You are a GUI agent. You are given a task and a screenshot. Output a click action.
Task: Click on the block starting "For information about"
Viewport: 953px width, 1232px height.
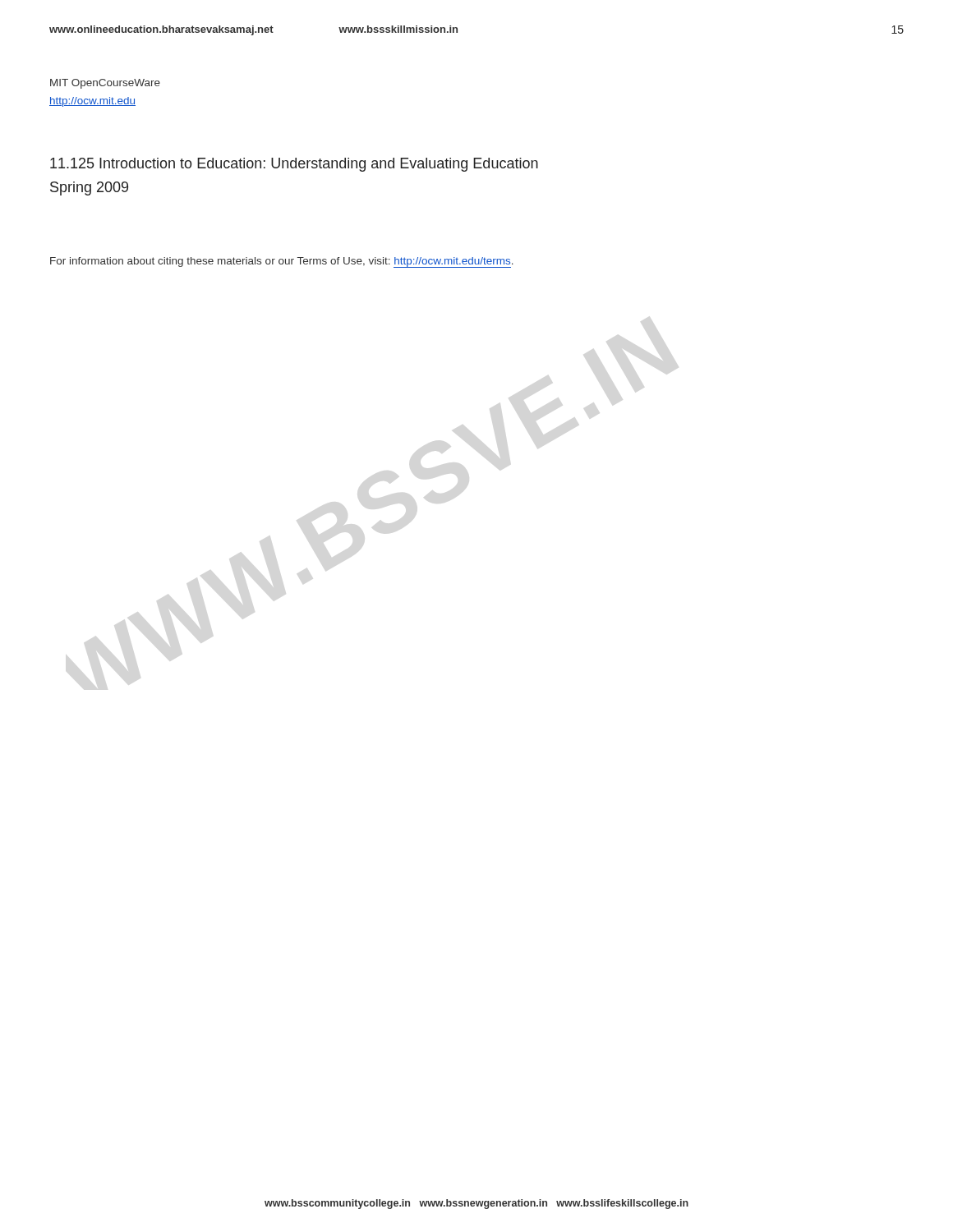pos(282,261)
